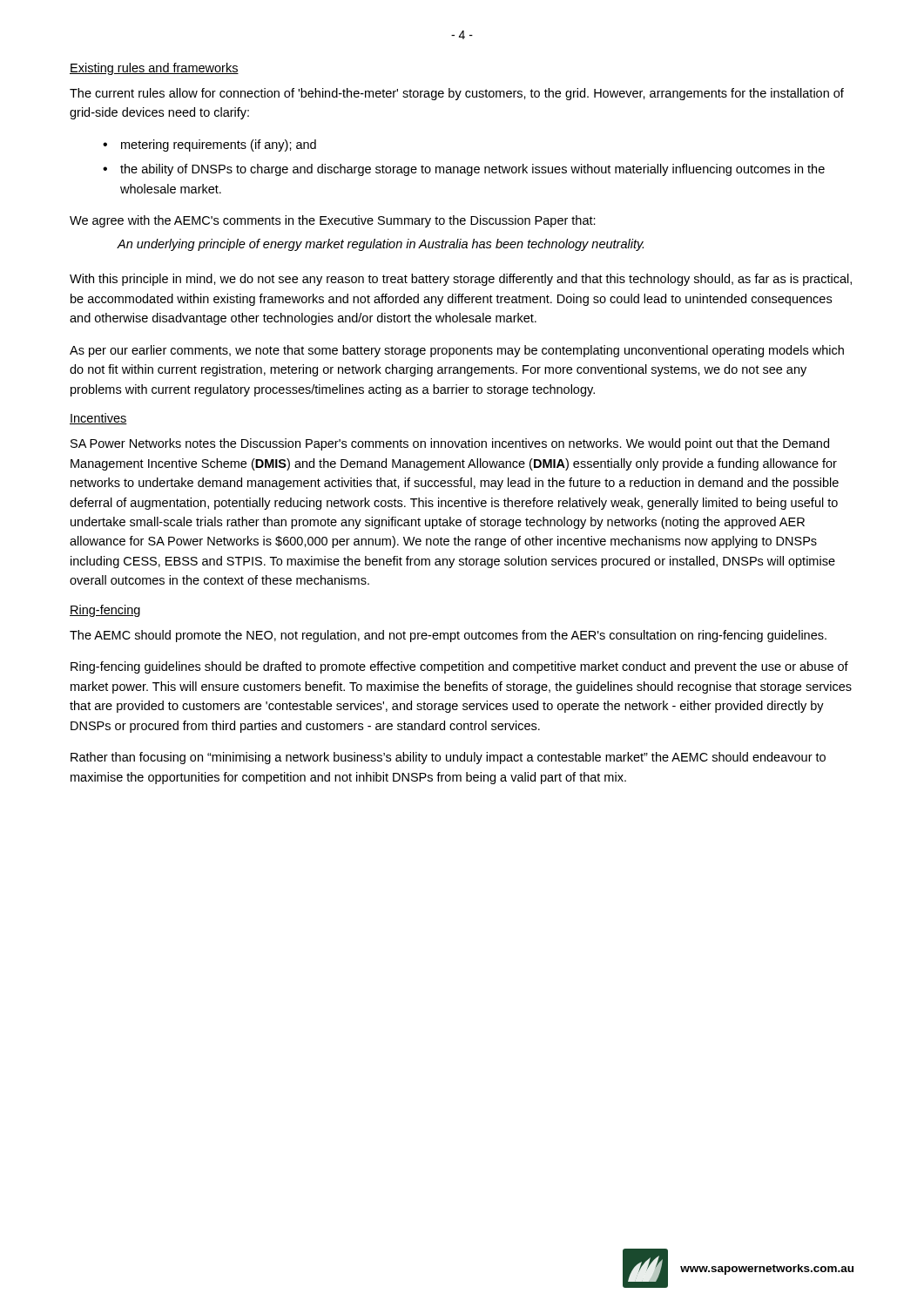Select the block starting "As per our earlier comments, we"
The width and height of the screenshot is (924, 1307).
coord(457,370)
